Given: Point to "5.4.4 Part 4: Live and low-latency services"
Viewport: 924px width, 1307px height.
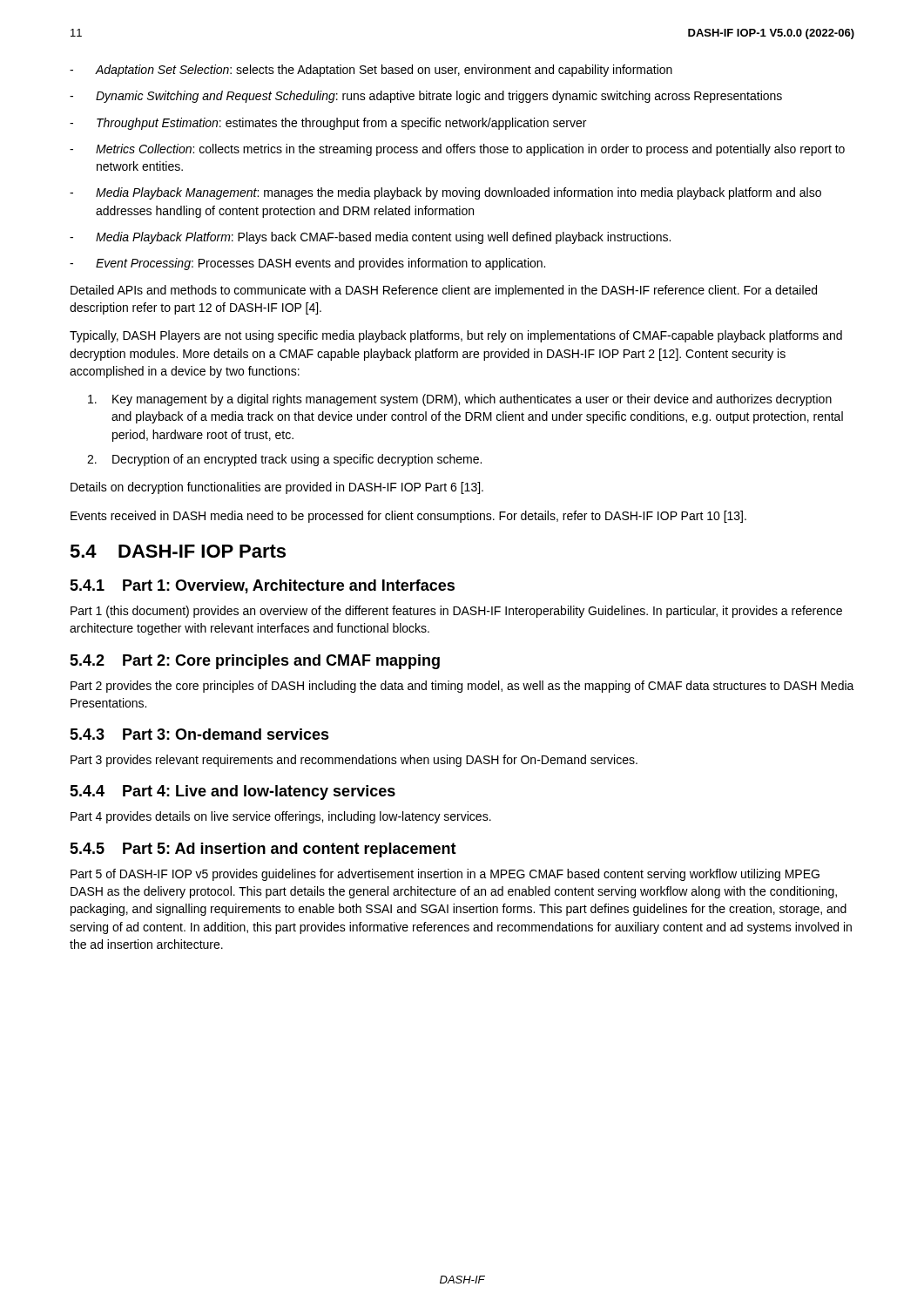Looking at the screenshot, I should point(233,792).
